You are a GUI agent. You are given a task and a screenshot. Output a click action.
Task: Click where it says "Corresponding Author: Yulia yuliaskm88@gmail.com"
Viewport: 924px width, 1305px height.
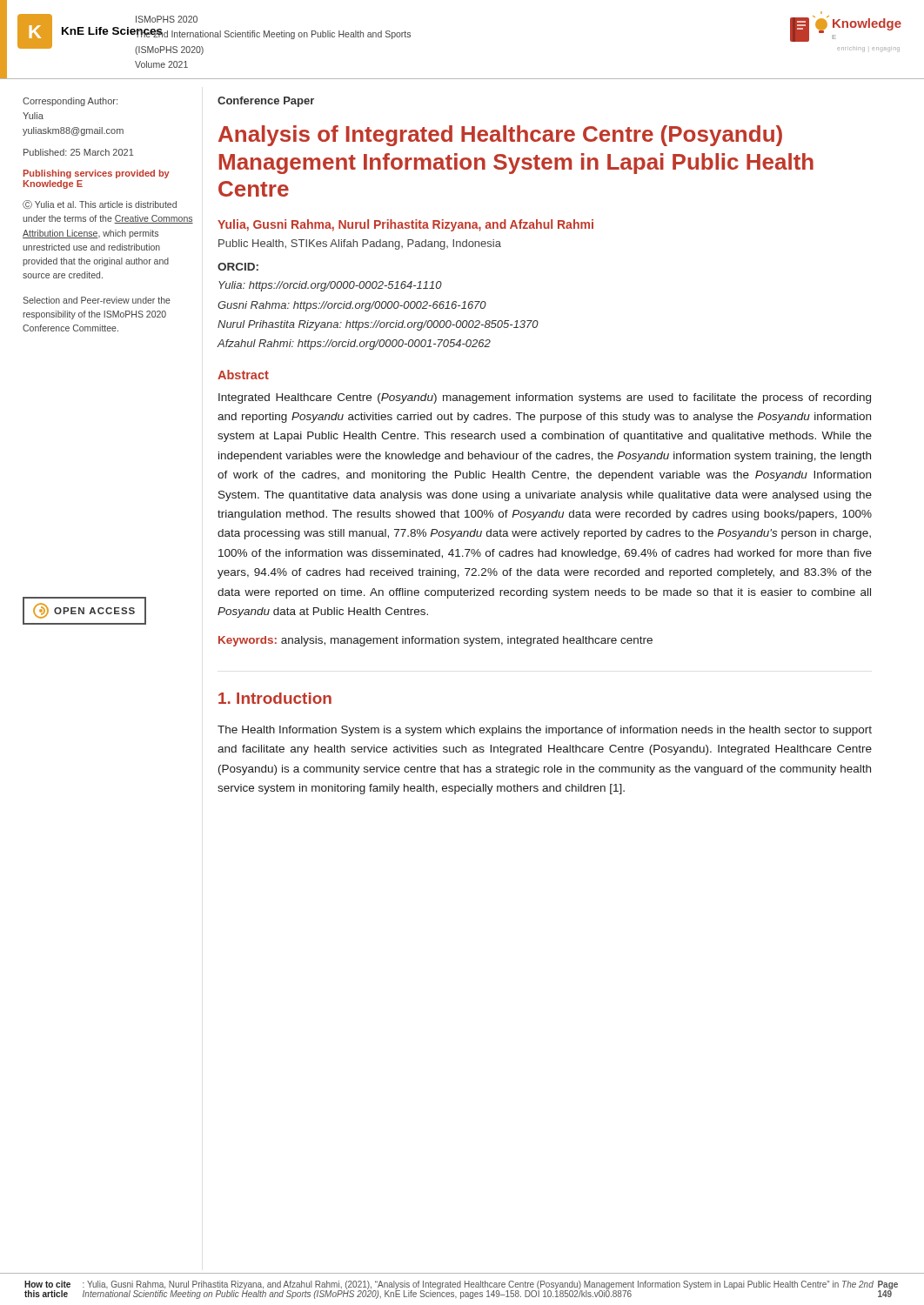[73, 116]
